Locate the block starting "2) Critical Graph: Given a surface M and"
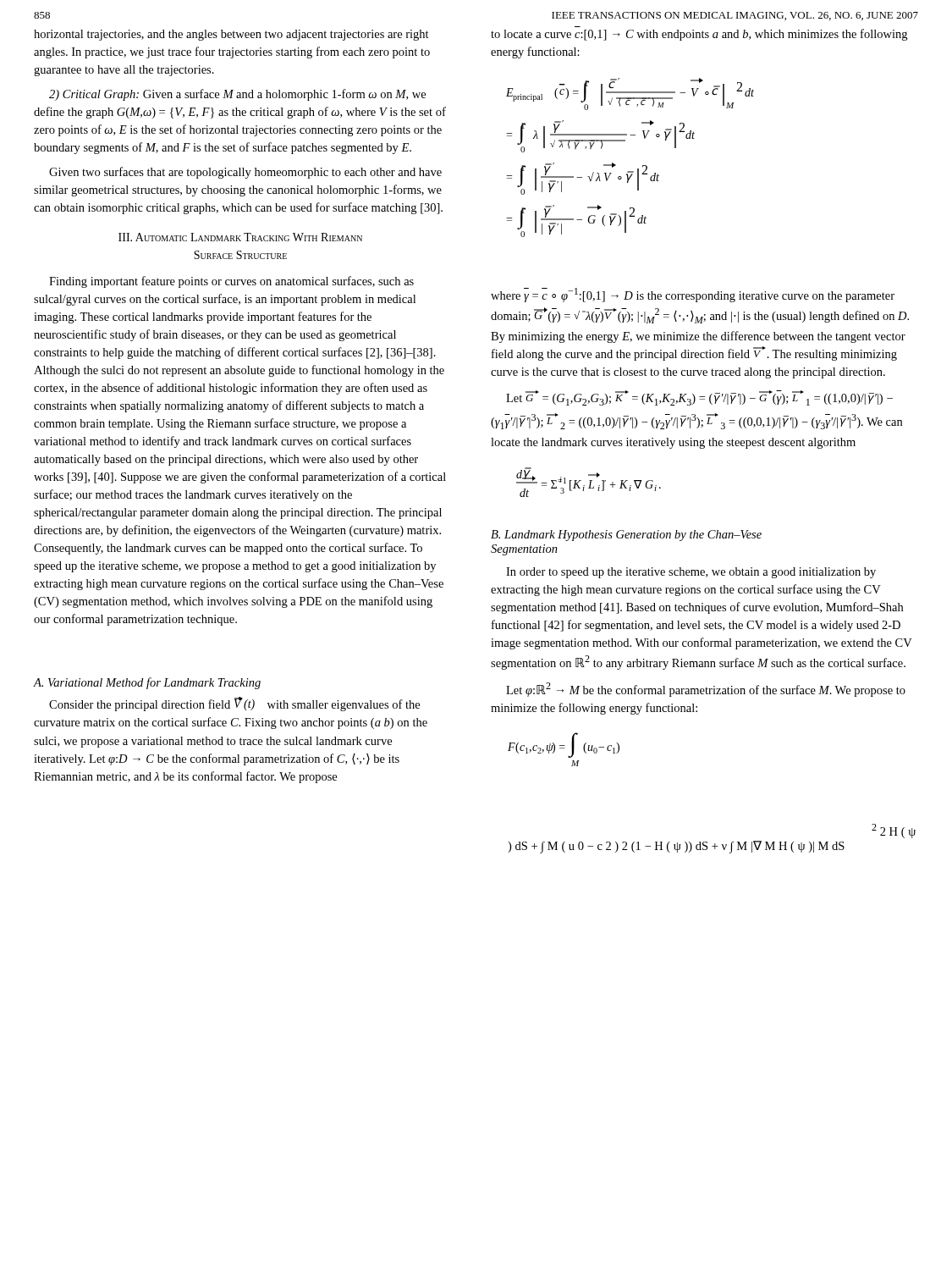952x1270 pixels. coord(240,121)
